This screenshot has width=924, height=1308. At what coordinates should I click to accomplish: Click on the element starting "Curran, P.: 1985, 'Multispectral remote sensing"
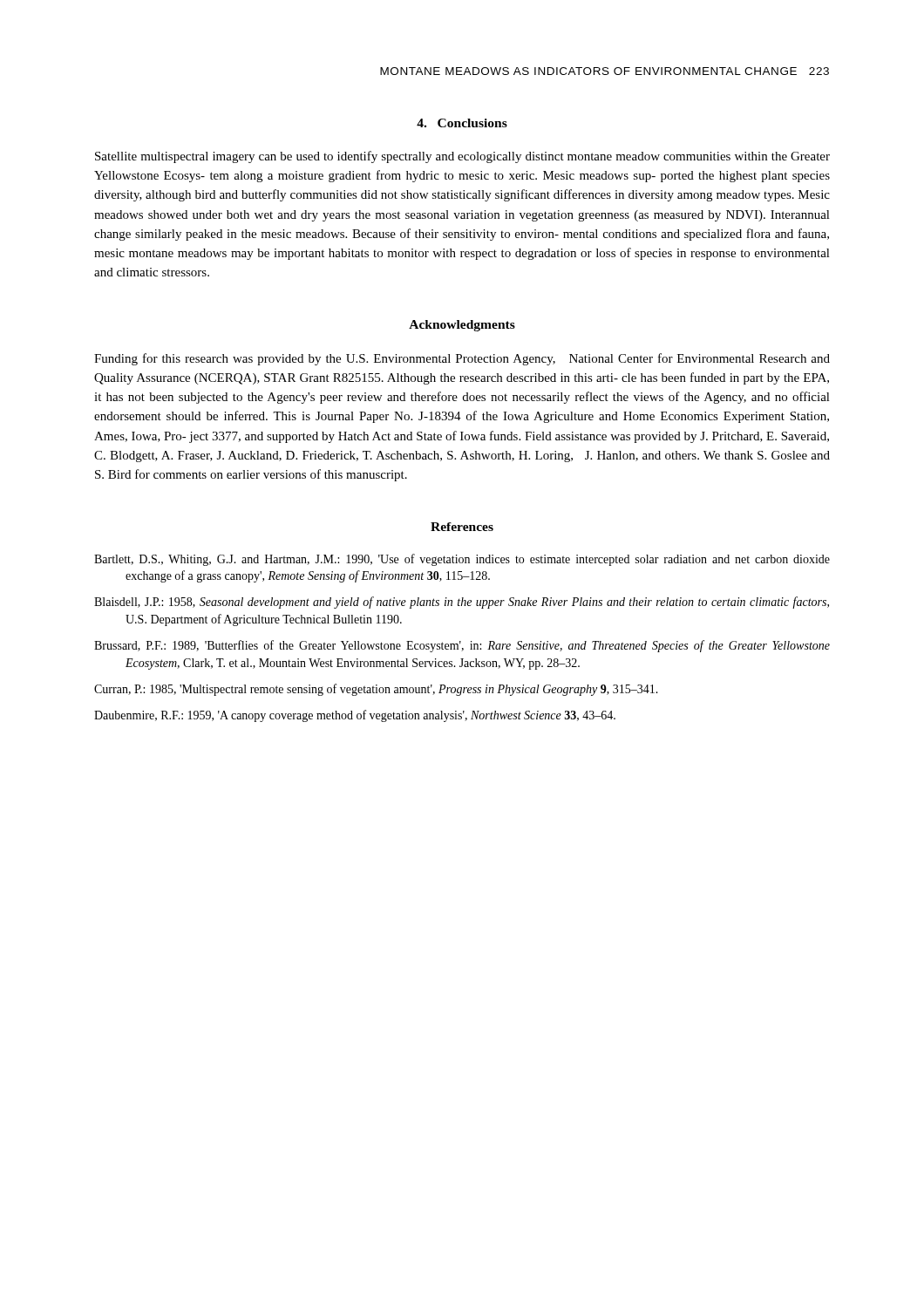click(x=376, y=689)
